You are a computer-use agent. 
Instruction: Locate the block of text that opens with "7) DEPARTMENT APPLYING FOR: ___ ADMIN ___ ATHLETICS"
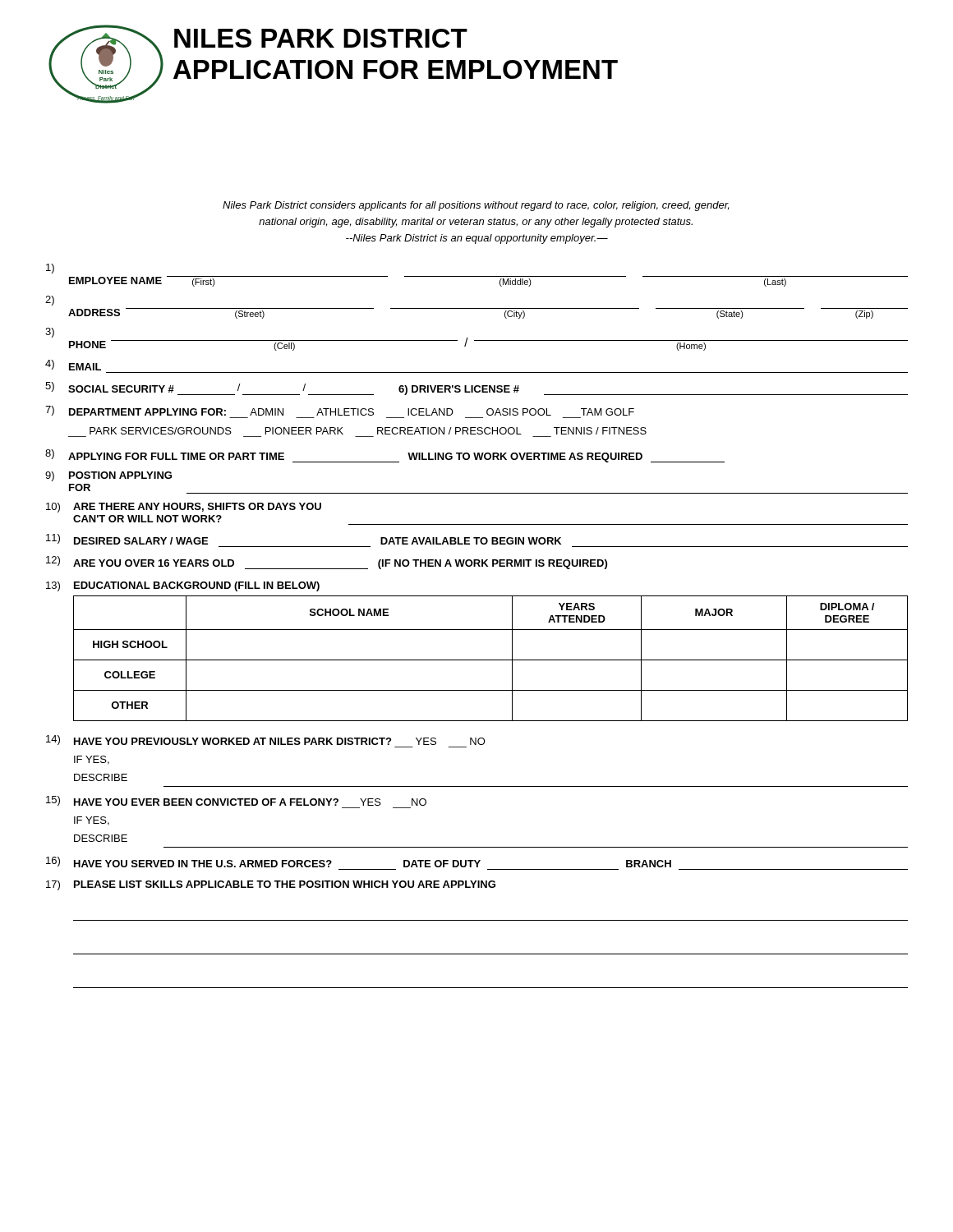pyautogui.click(x=476, y=422)
